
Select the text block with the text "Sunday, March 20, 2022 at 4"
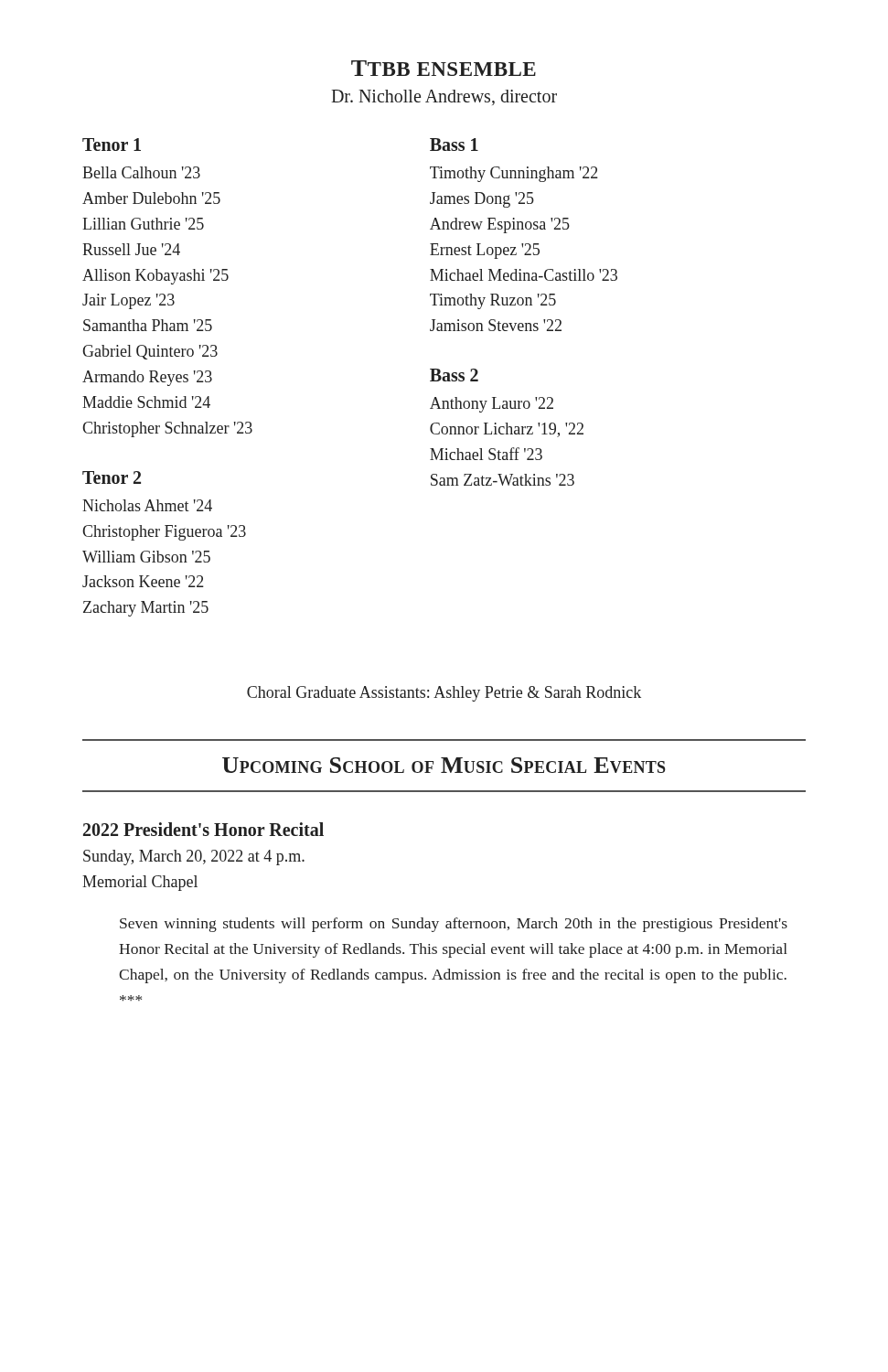tap(194, 858)
